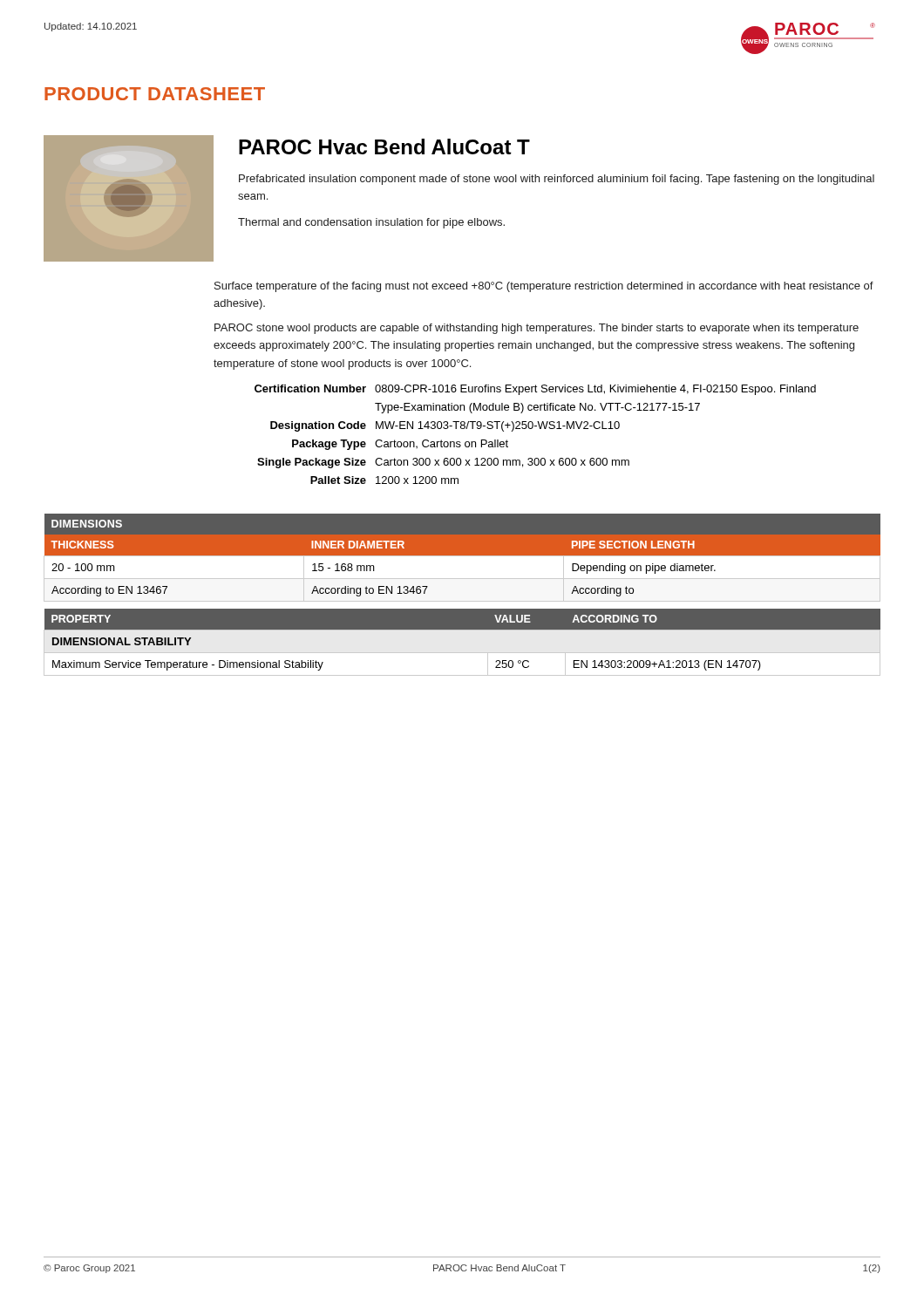Locate the photo
This screenshot has height=1308, width=924.
coord(129,198)
